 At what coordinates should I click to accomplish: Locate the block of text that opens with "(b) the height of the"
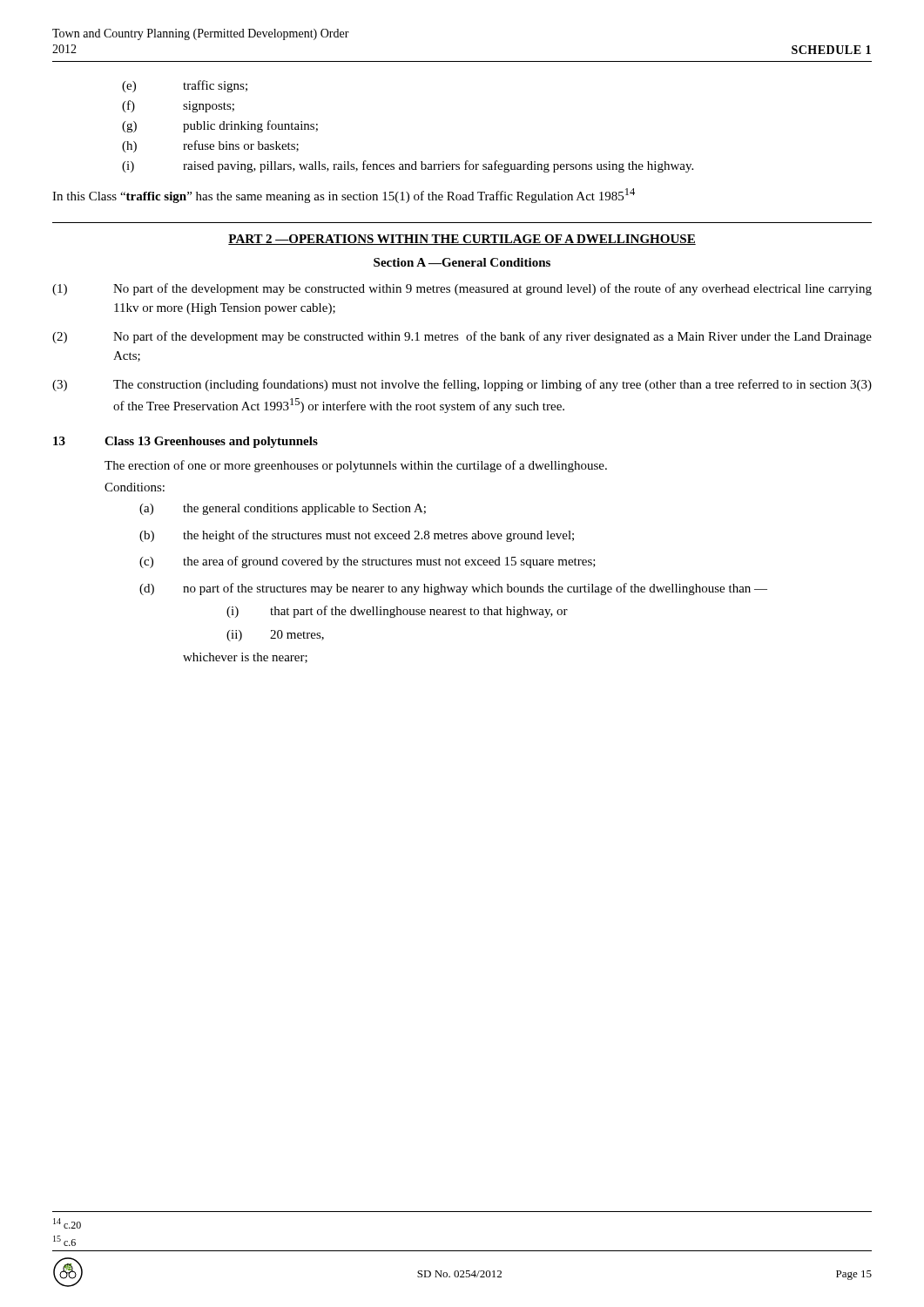pos(506,535)
